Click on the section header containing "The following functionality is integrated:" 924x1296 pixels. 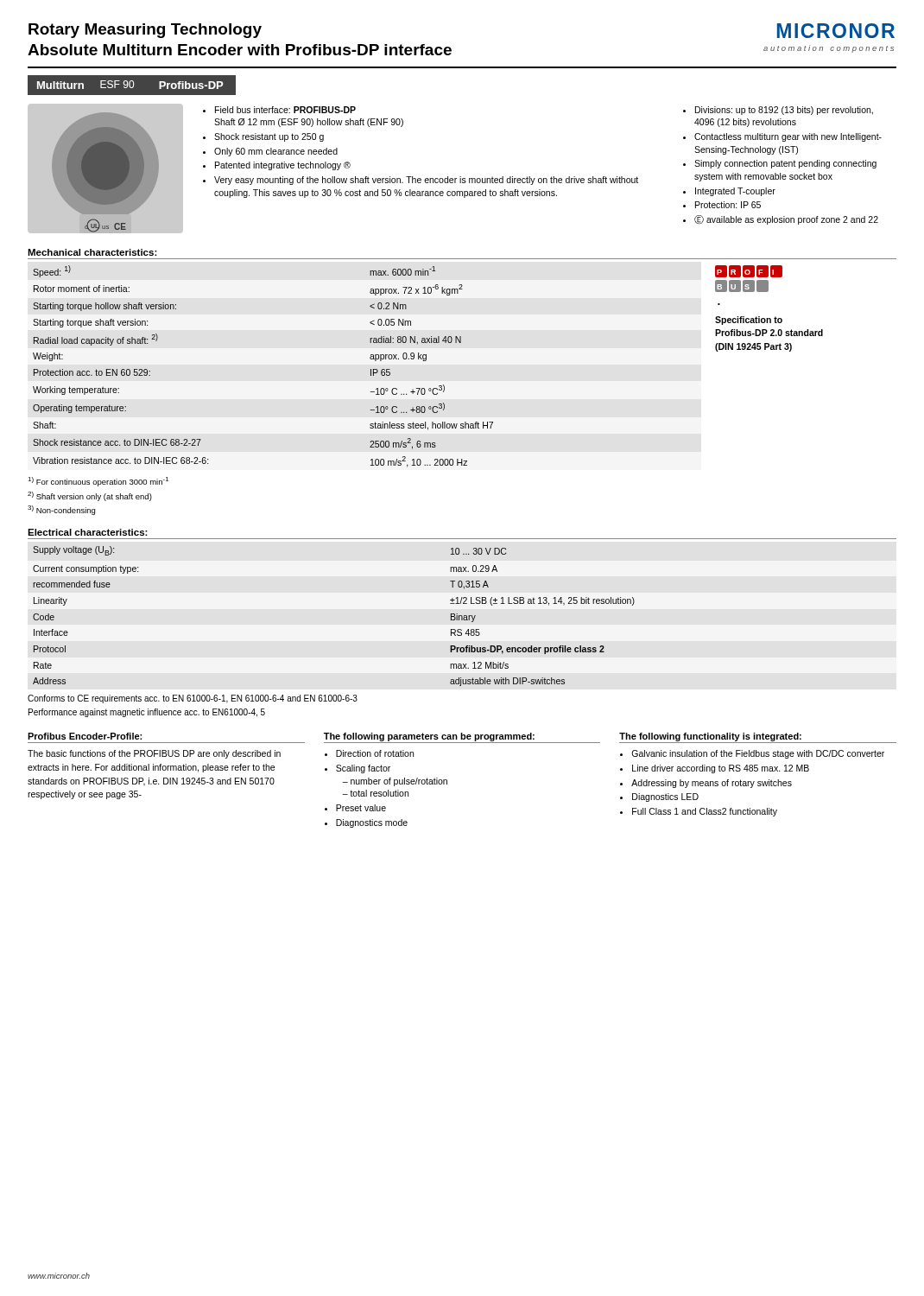click(x=711, y=736)
